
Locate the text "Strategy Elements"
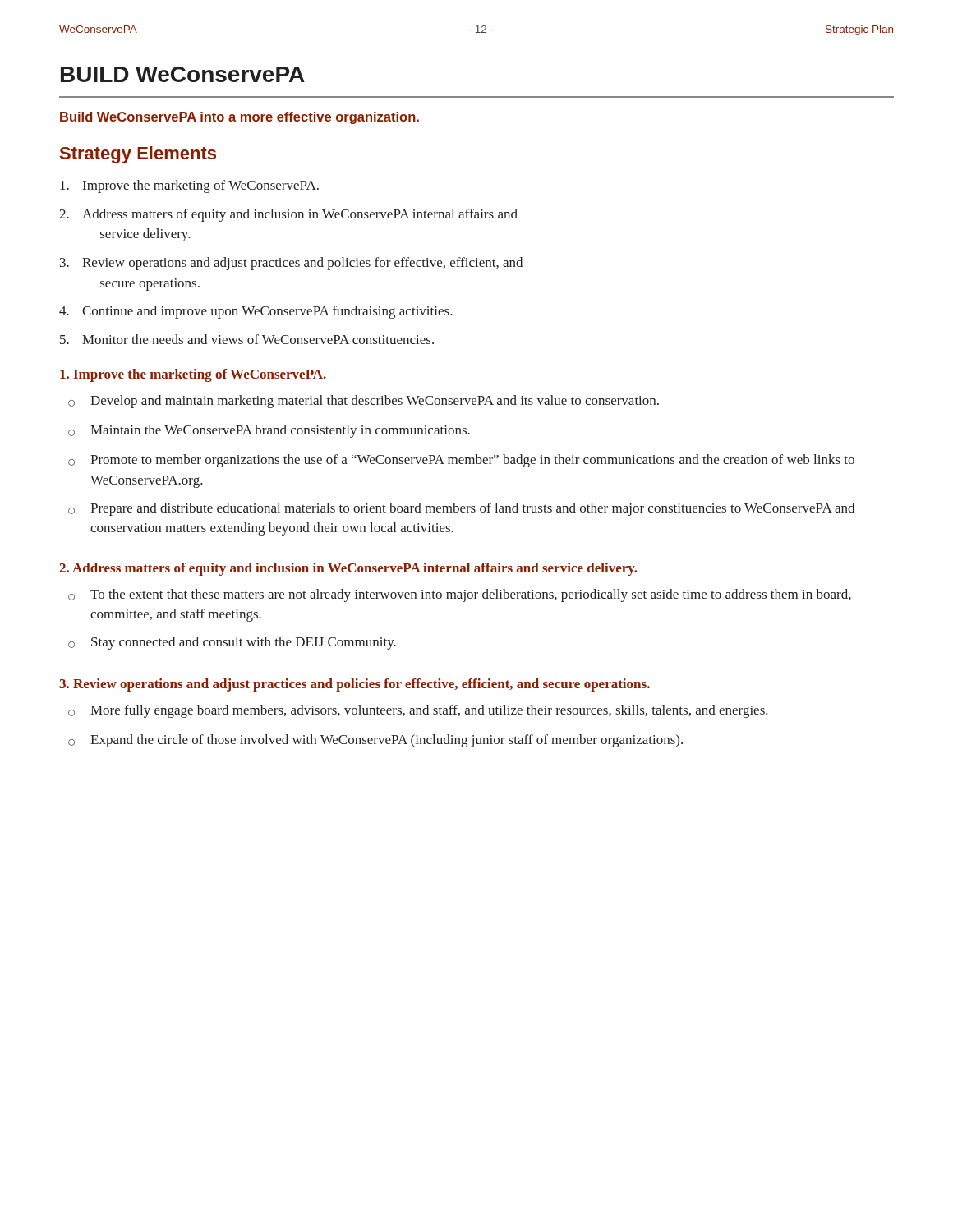pyautogui.click(x=138, y=153)
